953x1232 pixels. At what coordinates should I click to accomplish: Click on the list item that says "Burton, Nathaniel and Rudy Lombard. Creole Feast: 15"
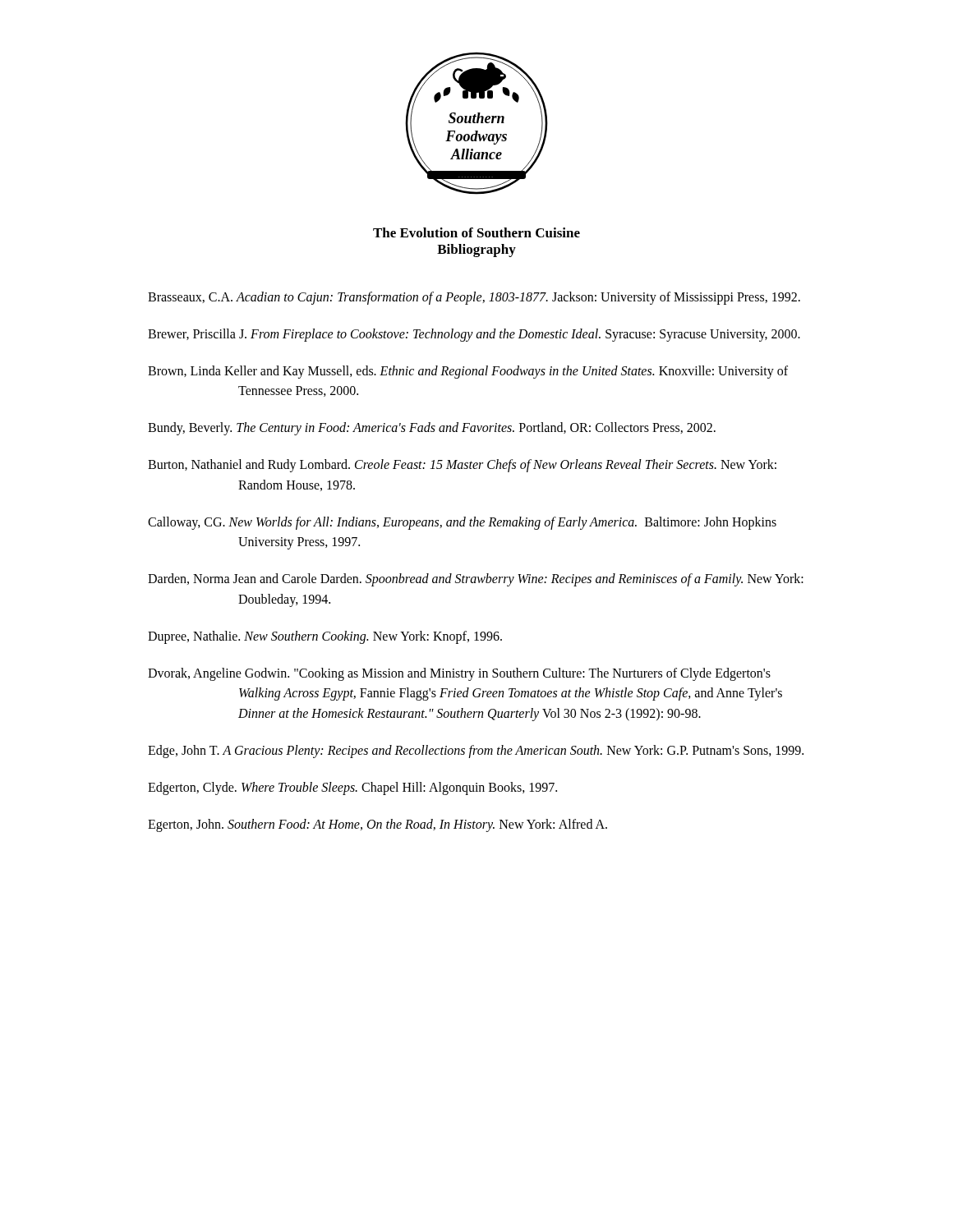[476, 475]
